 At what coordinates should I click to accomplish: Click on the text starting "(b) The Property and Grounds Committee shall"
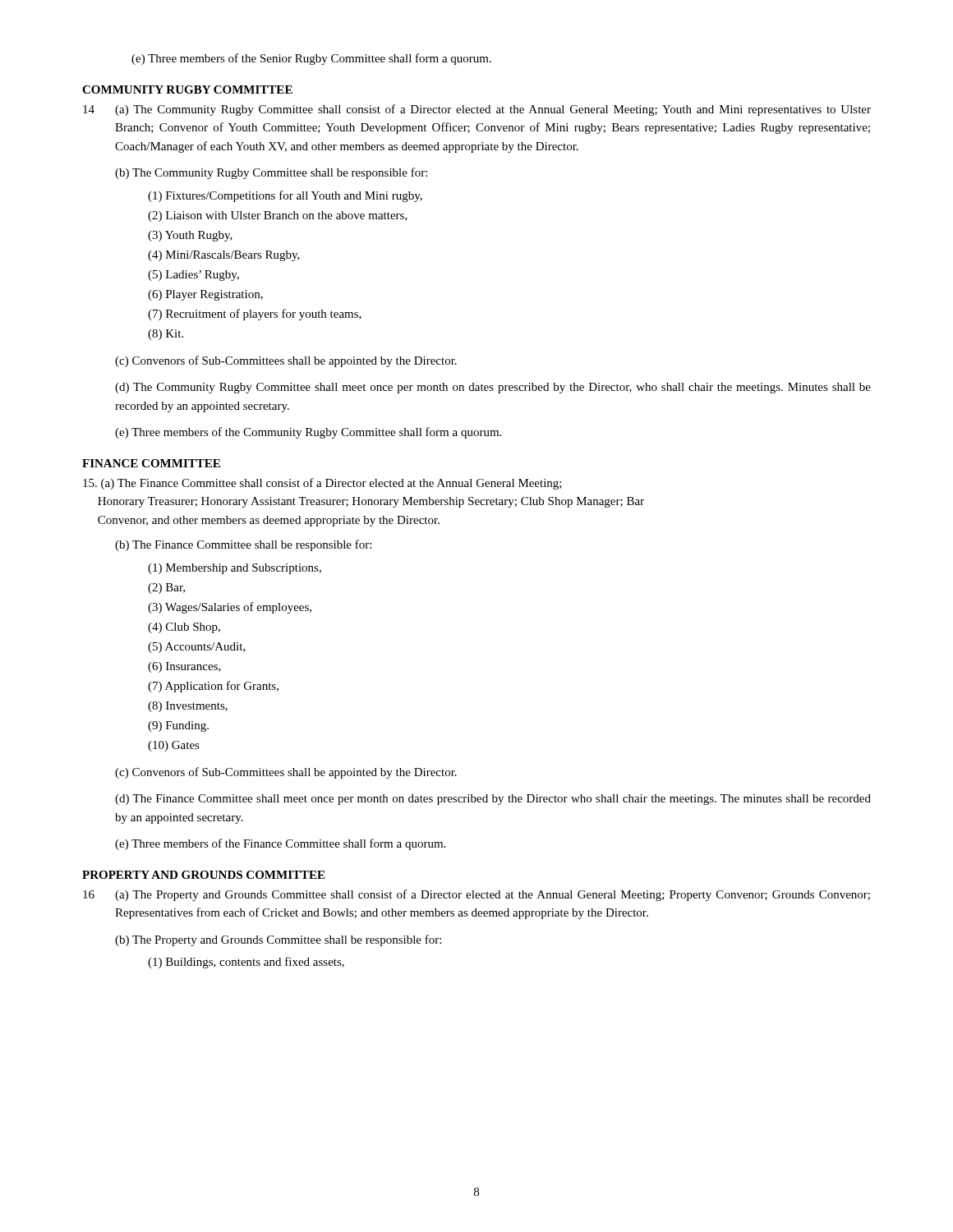[279, 939]
